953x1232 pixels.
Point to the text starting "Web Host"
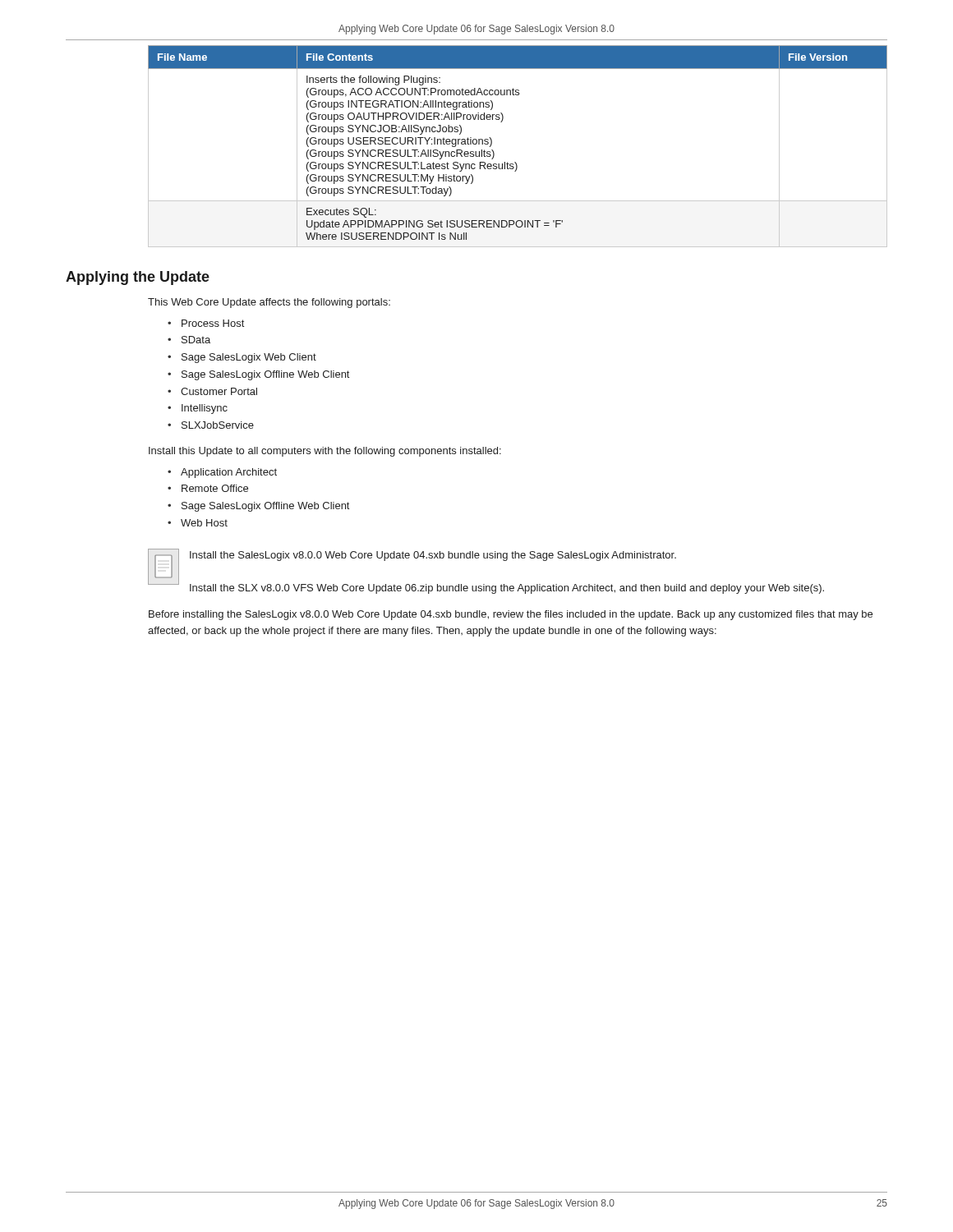[x=204, y=523]
